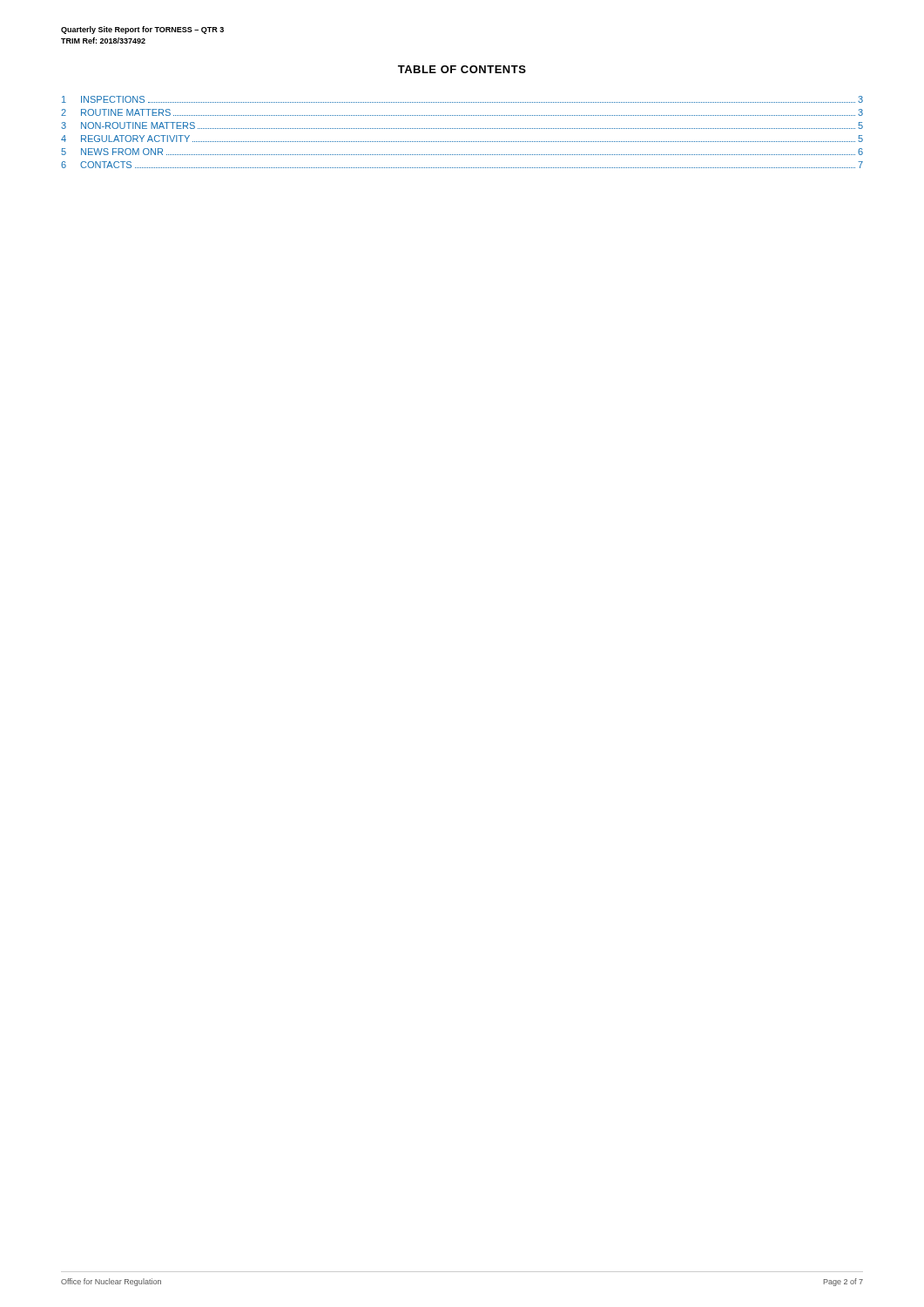Select the list item containing "1 INSPECTIONS 3"
Image resolution: width=924 pixels, height=1307 pixels.
[x=462, y=99]
